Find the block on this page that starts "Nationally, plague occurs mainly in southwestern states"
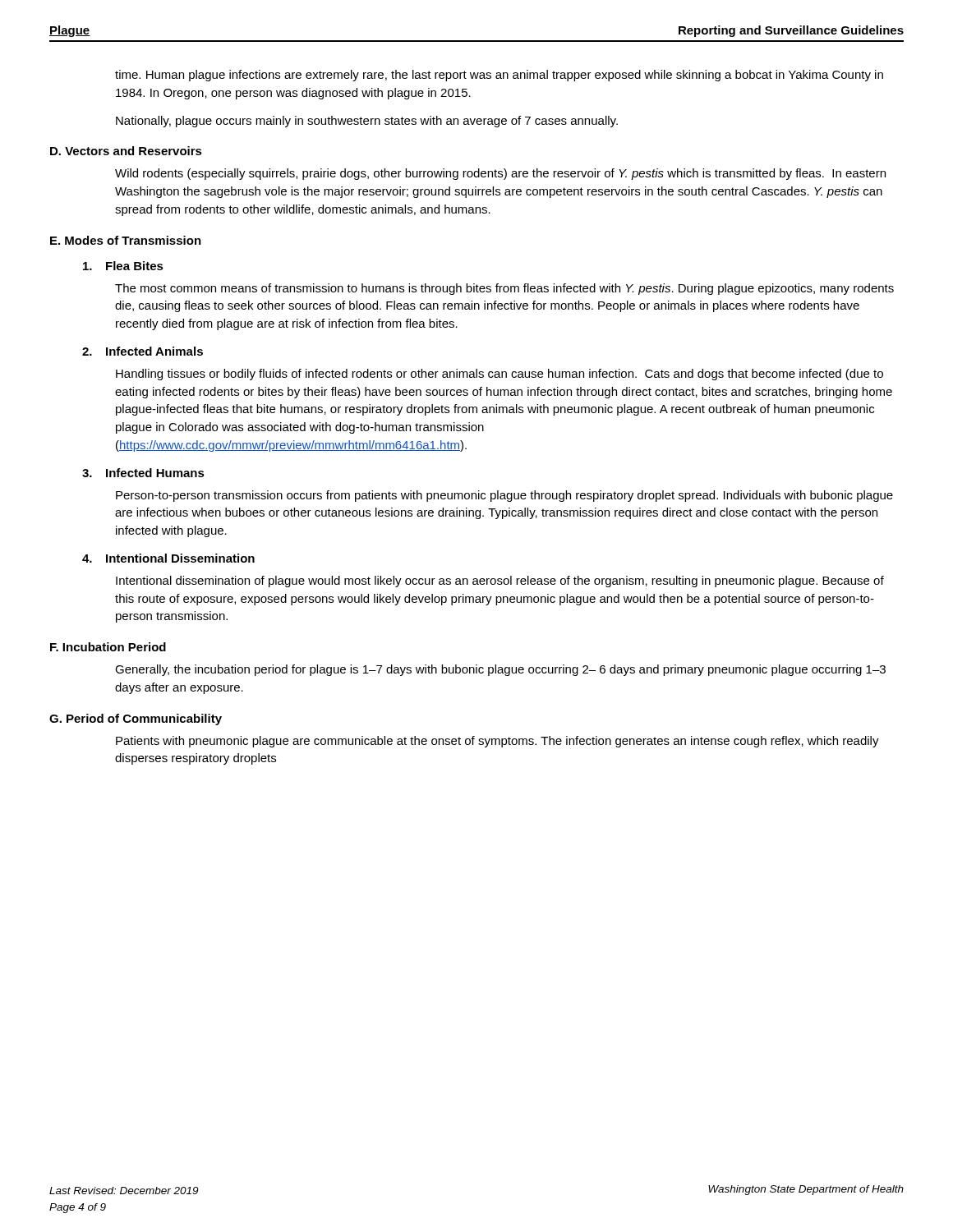Viewport: 953px width, 1232px height. 367,120
